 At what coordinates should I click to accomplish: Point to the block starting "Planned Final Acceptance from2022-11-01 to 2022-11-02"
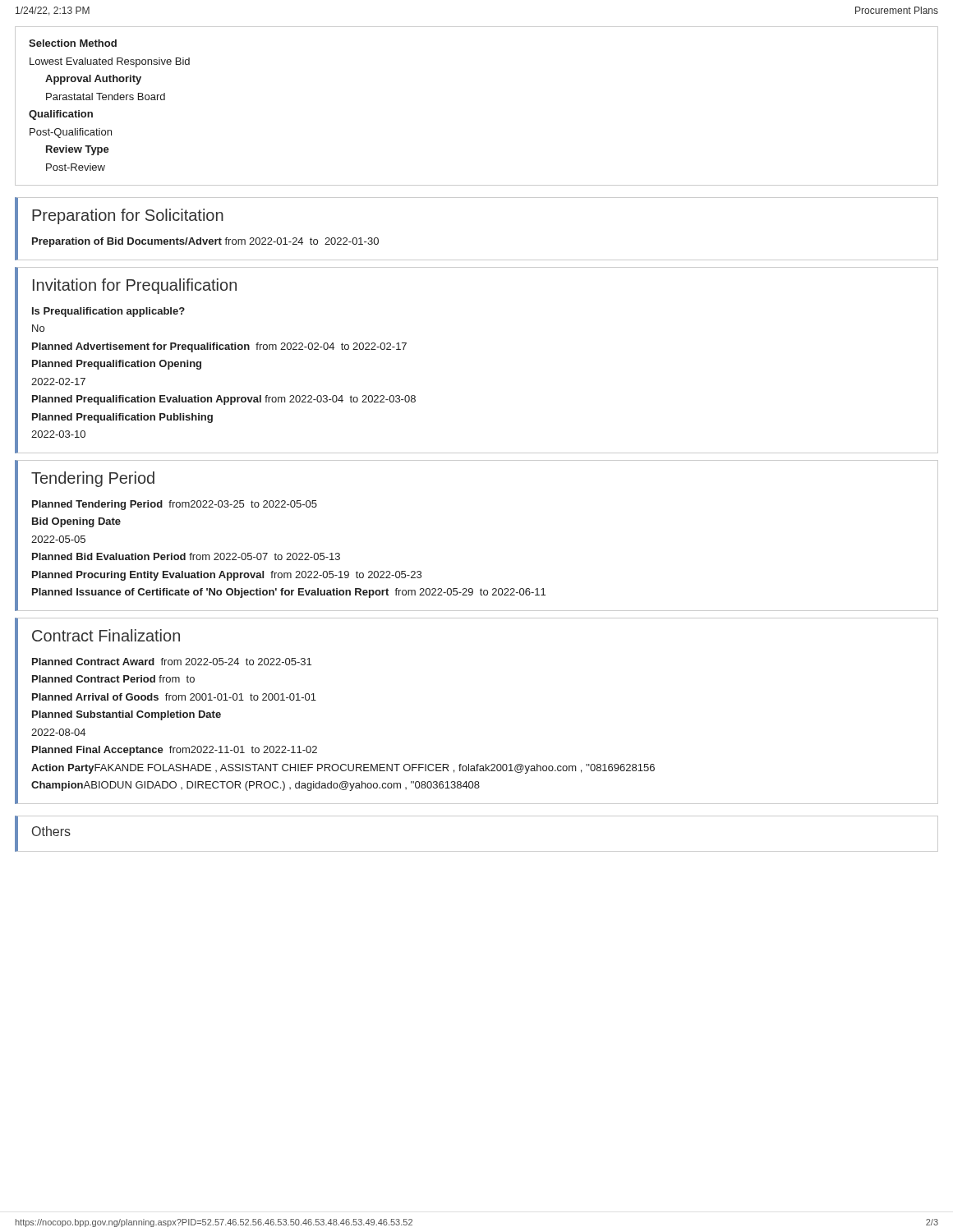tap(174, 749)
